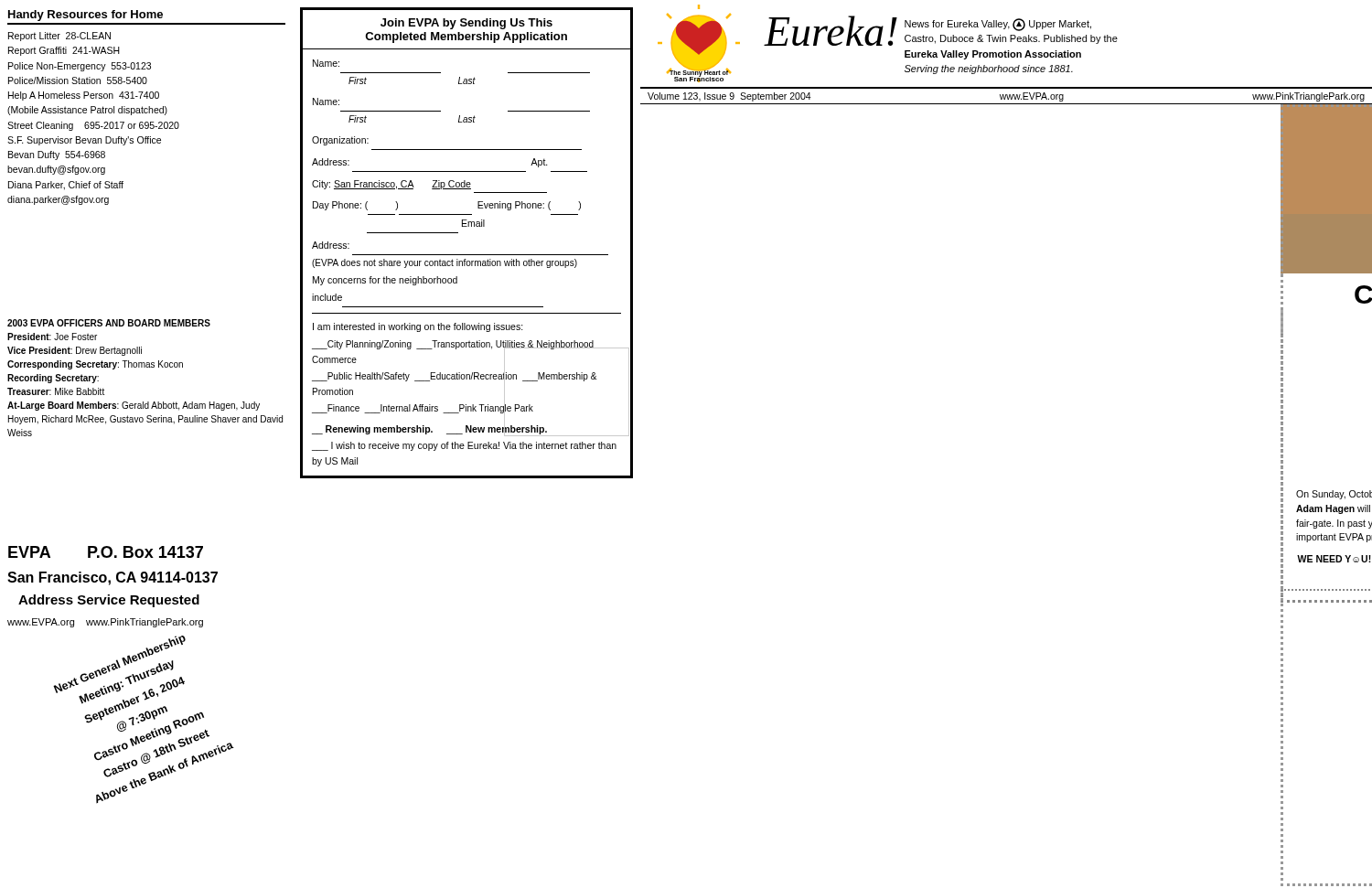This screenshot has height=888, width=1372.
Task: Select the text block containing "2003 EVPA OFFICERS AND BOARD MEMBERS"
Action: [145, 378]
